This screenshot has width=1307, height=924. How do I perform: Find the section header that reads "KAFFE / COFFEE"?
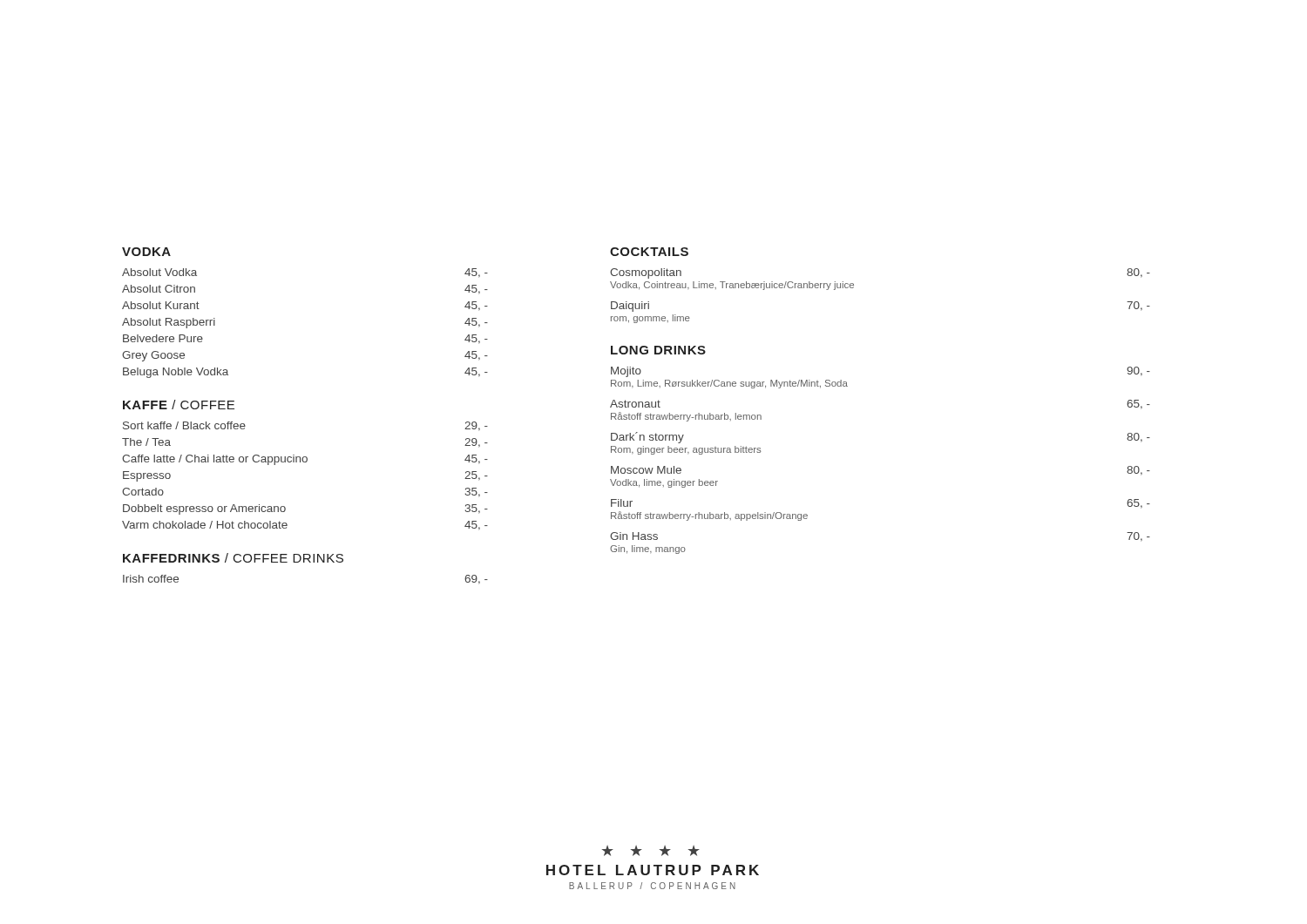[x=179, y=405]
